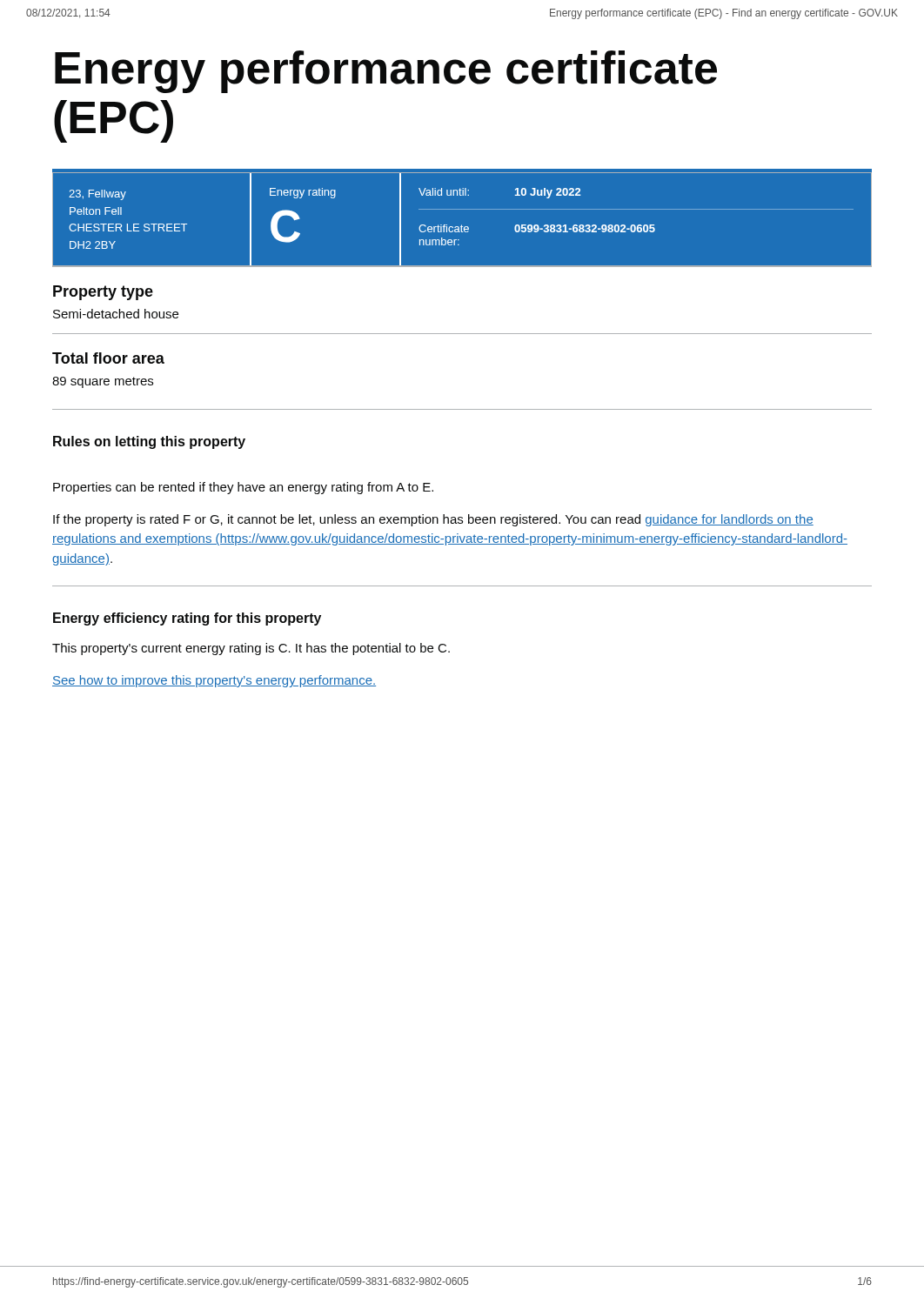Locate the table with the text "23, Fellway Pelton Fell"
924x1305 pixels.
click(462, 218)
